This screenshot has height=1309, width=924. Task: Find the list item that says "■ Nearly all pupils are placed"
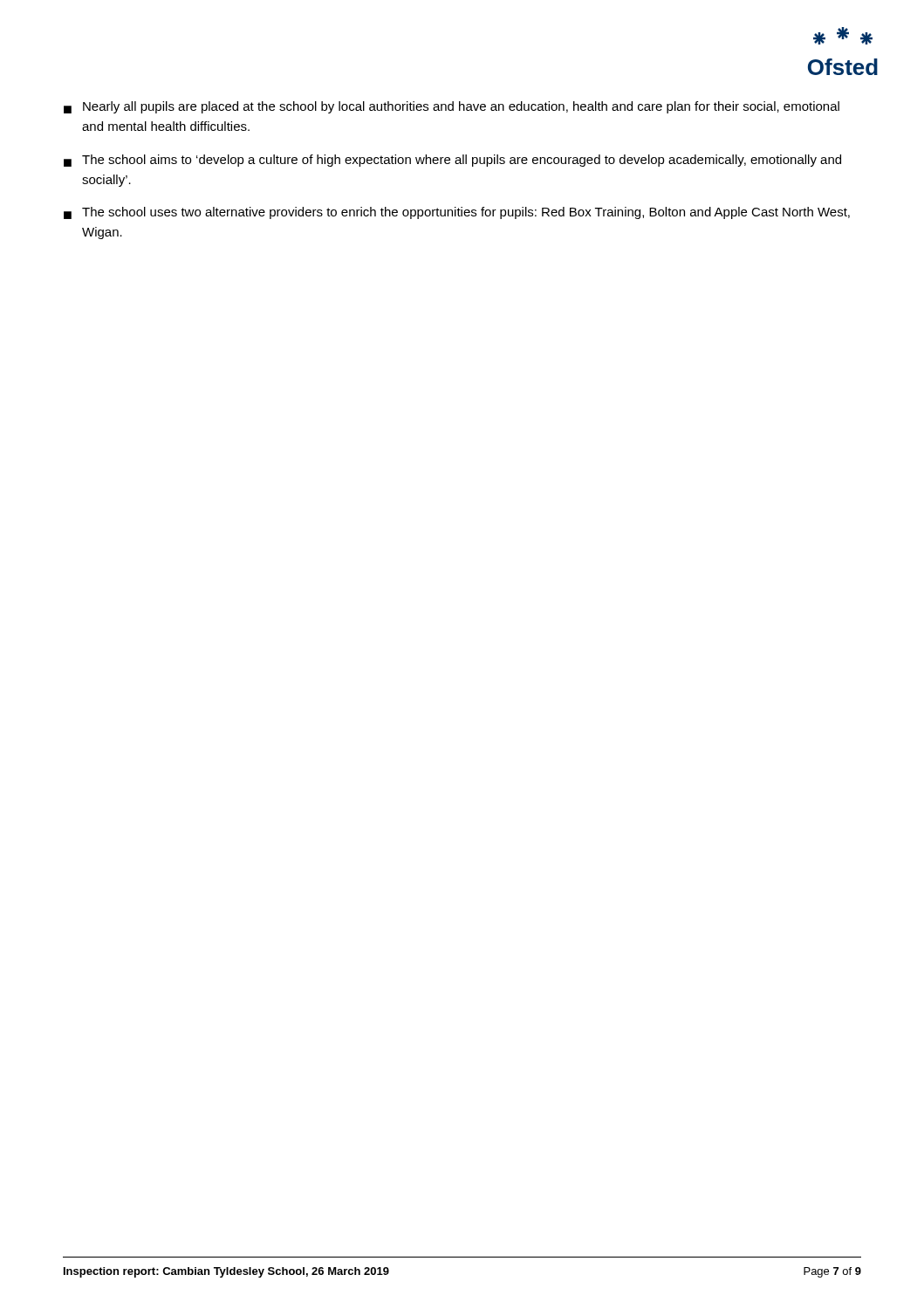pyautogui.click(x=462, y=116)
